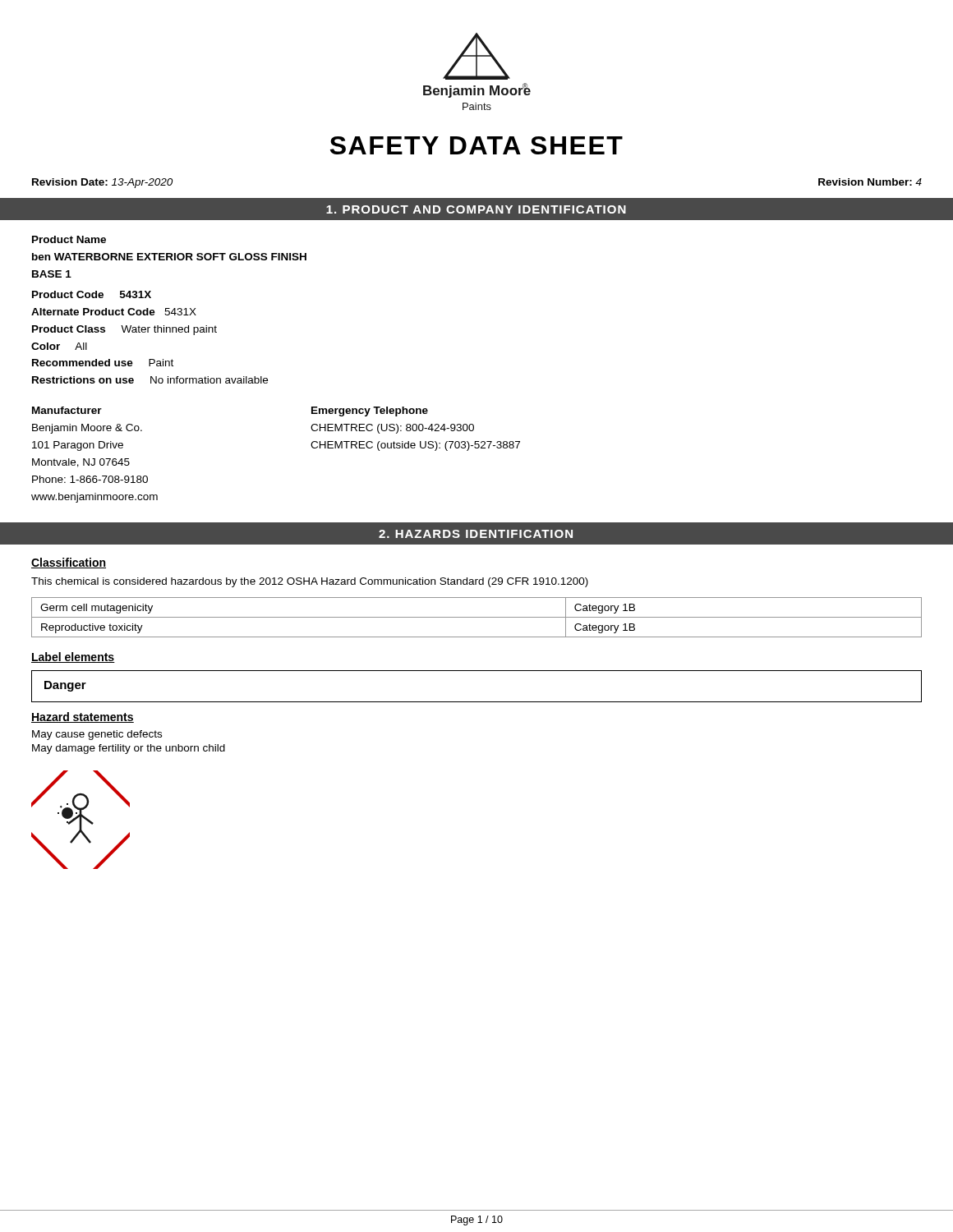Locate the list item that reads "May cause genetic defects"
Viewport: 953px width, 1232px height.
[x=97, y=734]
